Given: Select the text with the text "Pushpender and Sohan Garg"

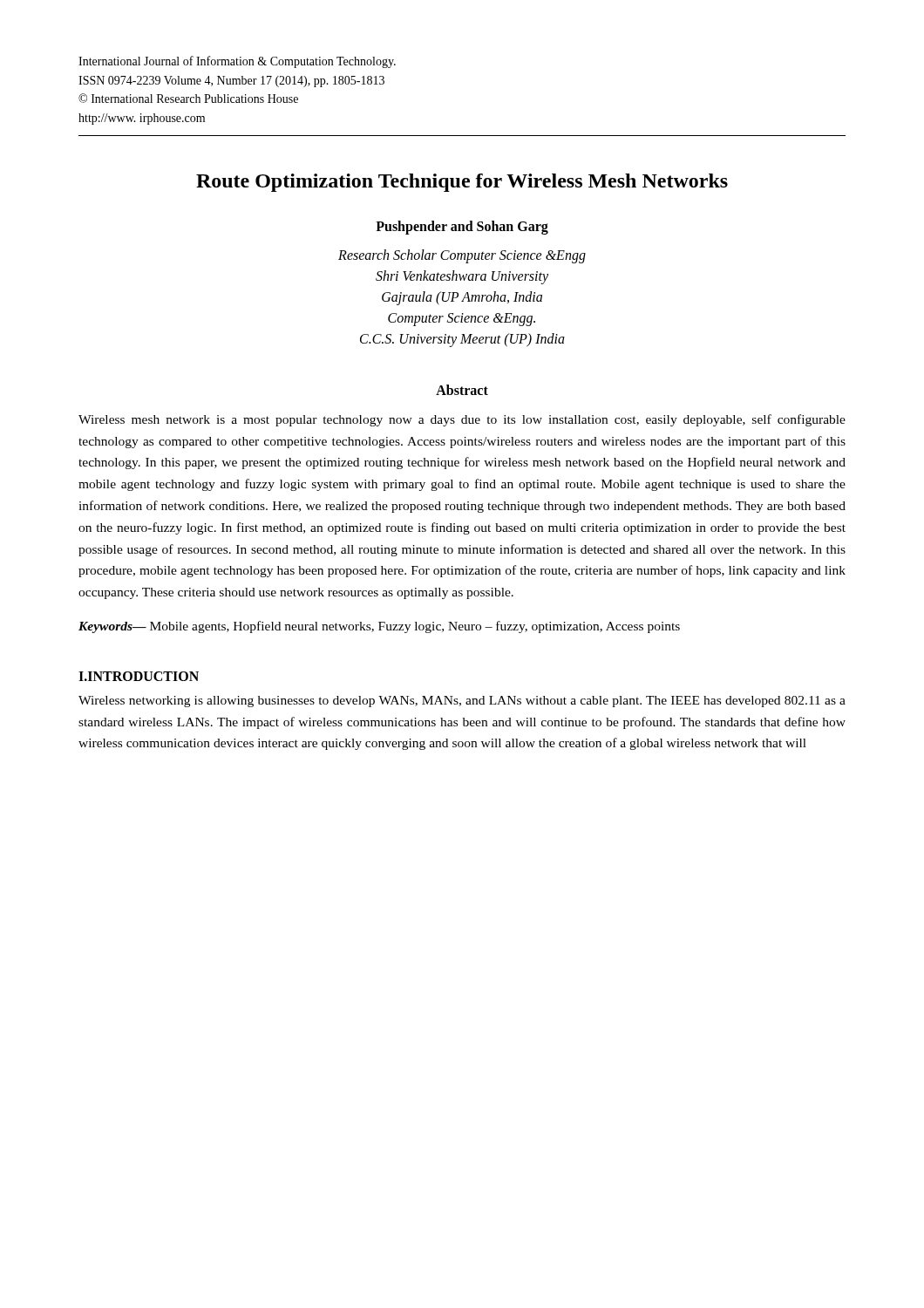Looking at the screenshot, I should tap(462, 227).
